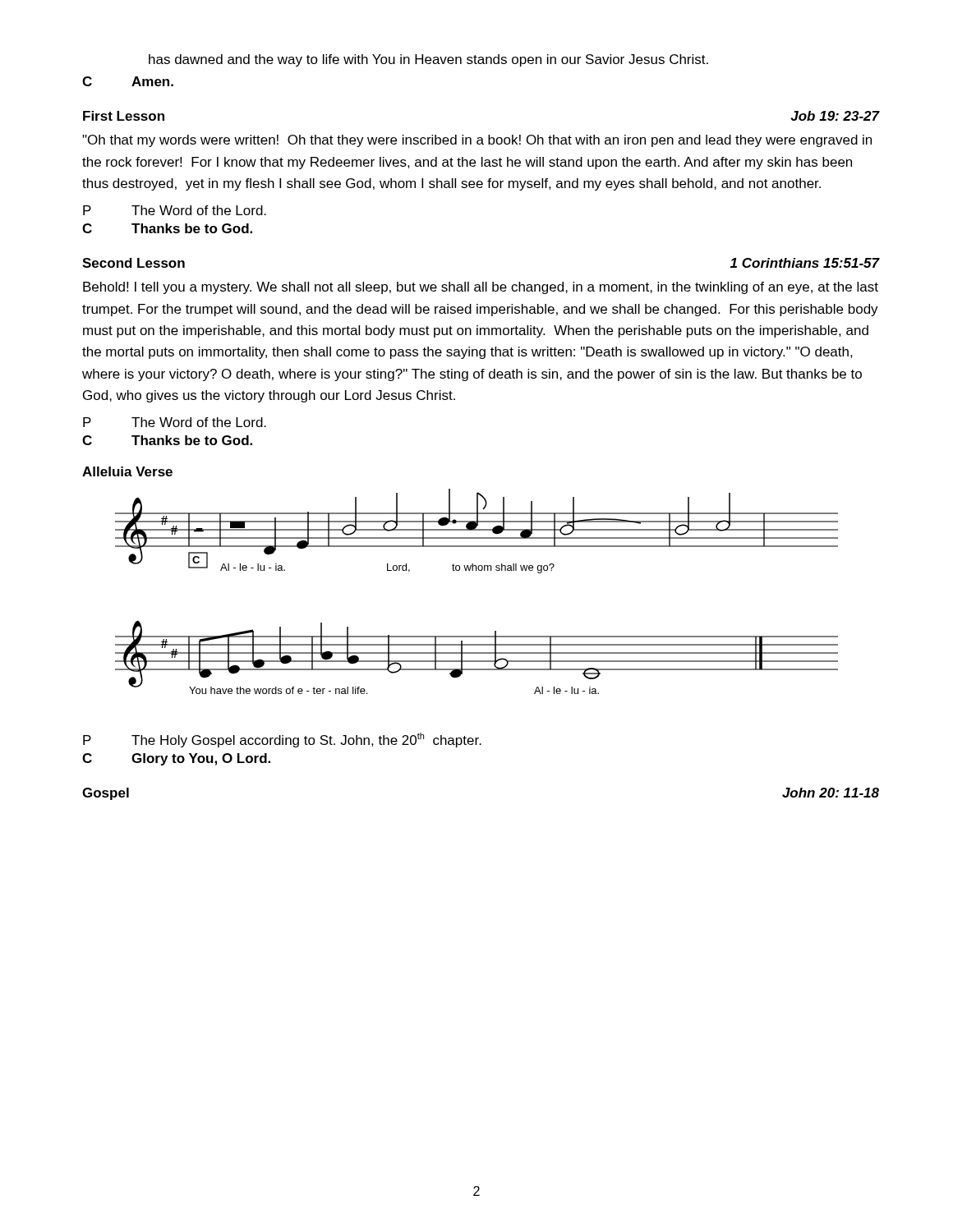
Task: Click where it says "Alleluia Verse"
Action: tap(128, 472)
